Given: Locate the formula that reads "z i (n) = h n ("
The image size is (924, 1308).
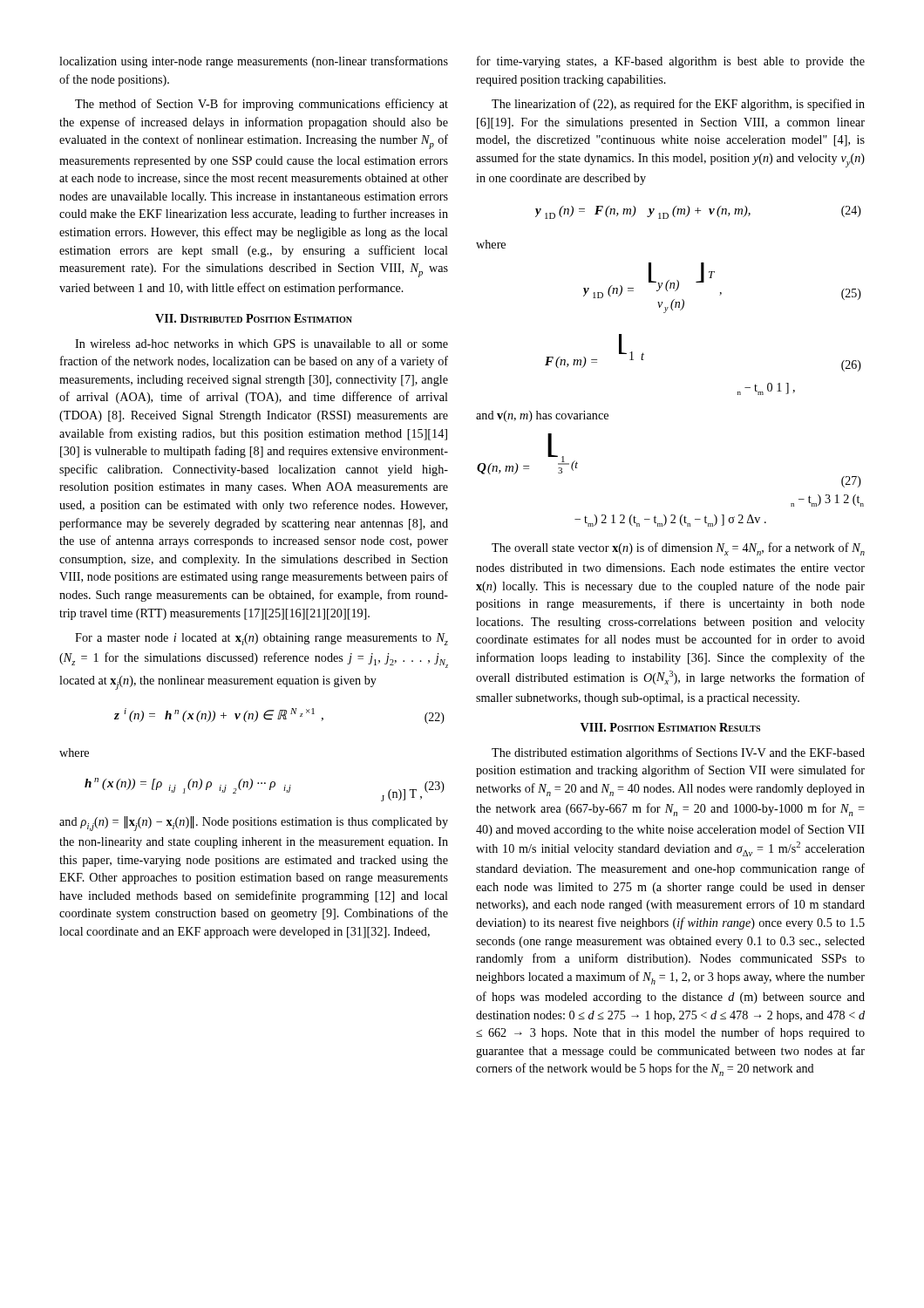Looking at the screenshot, I should coord(254,718).
